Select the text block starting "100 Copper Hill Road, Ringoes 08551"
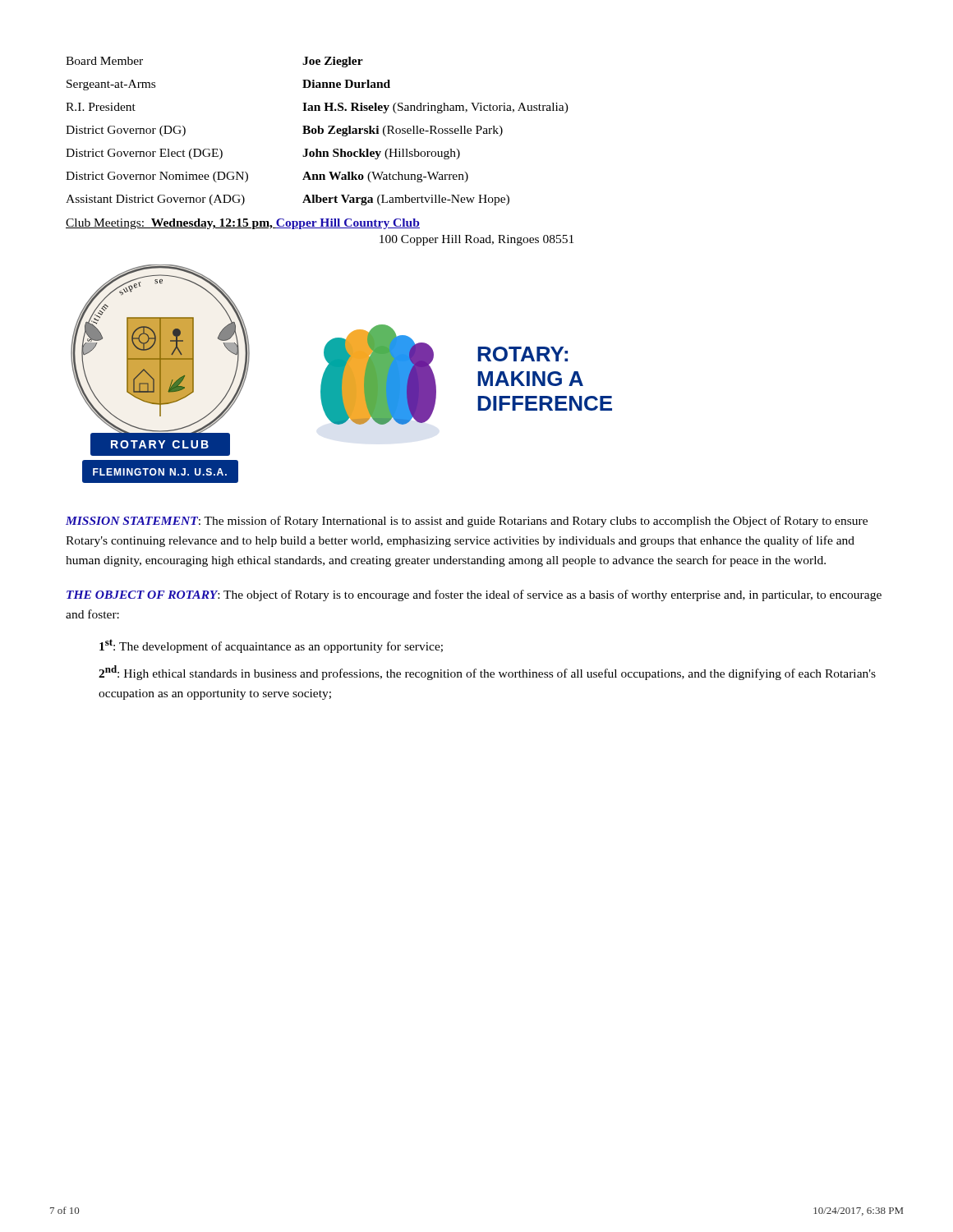953x1232 pixels. coord(476,239)
